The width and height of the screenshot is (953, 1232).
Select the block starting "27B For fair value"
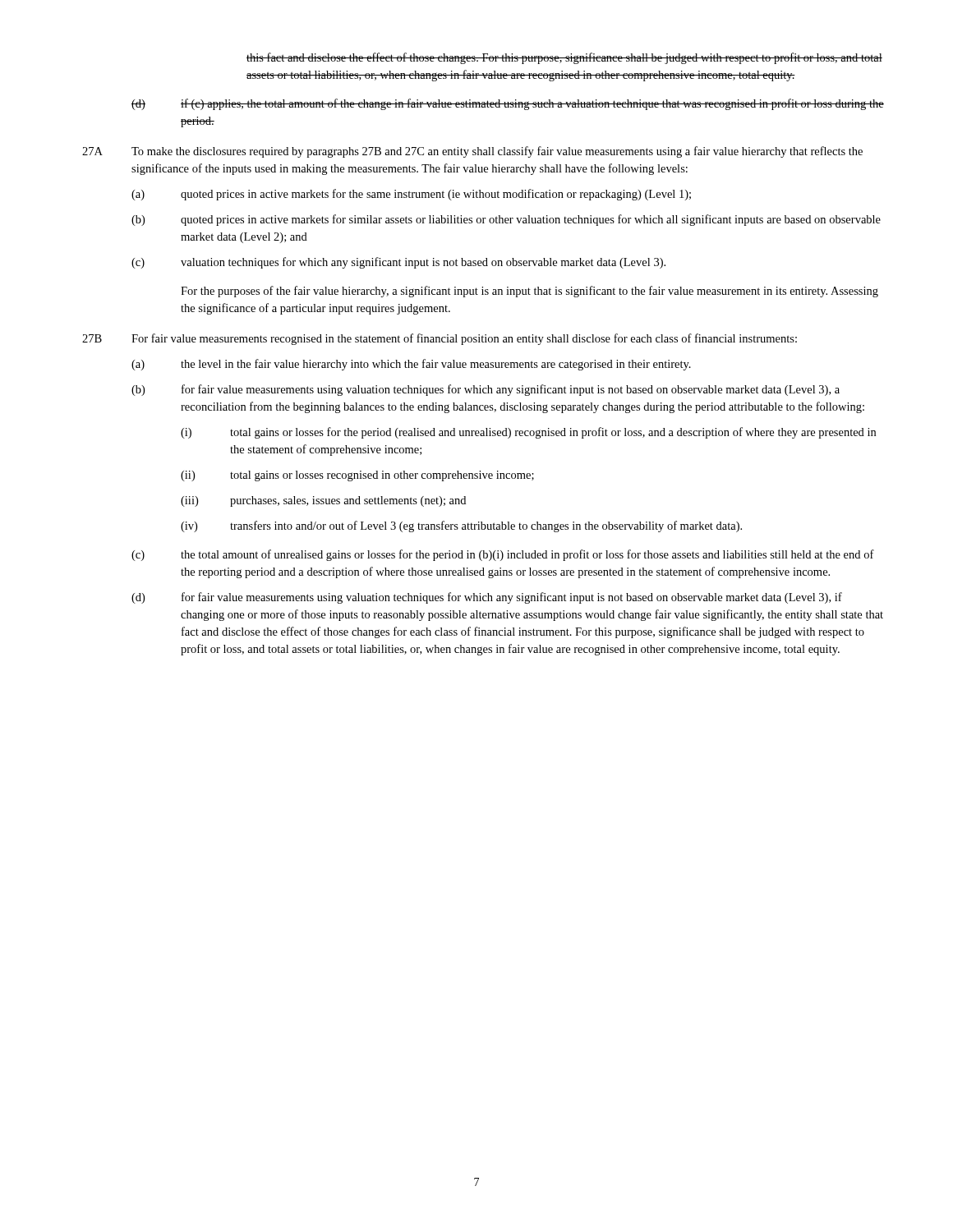[485, 339]
